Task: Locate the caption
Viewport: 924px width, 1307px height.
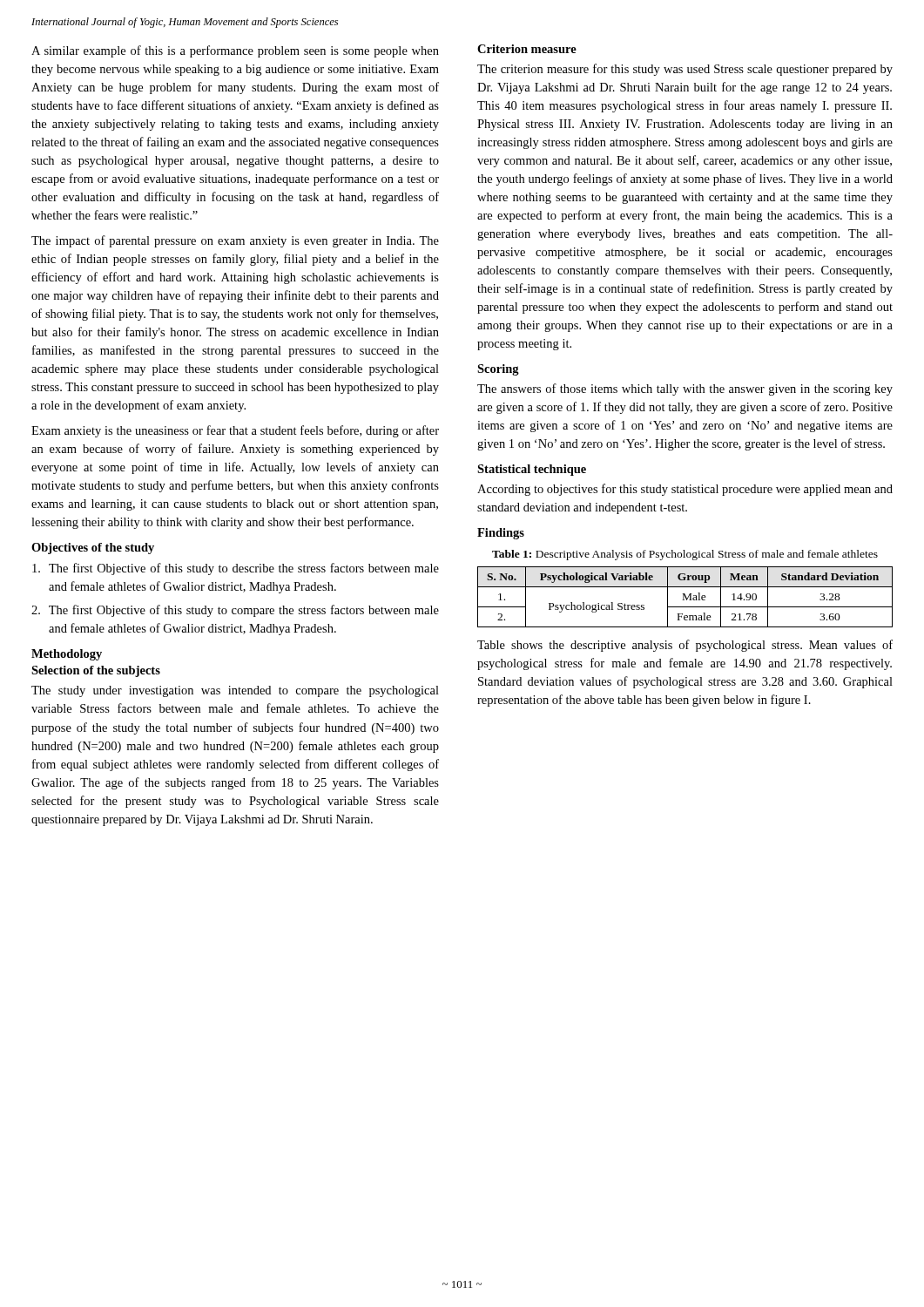Action: click(685, 554)
